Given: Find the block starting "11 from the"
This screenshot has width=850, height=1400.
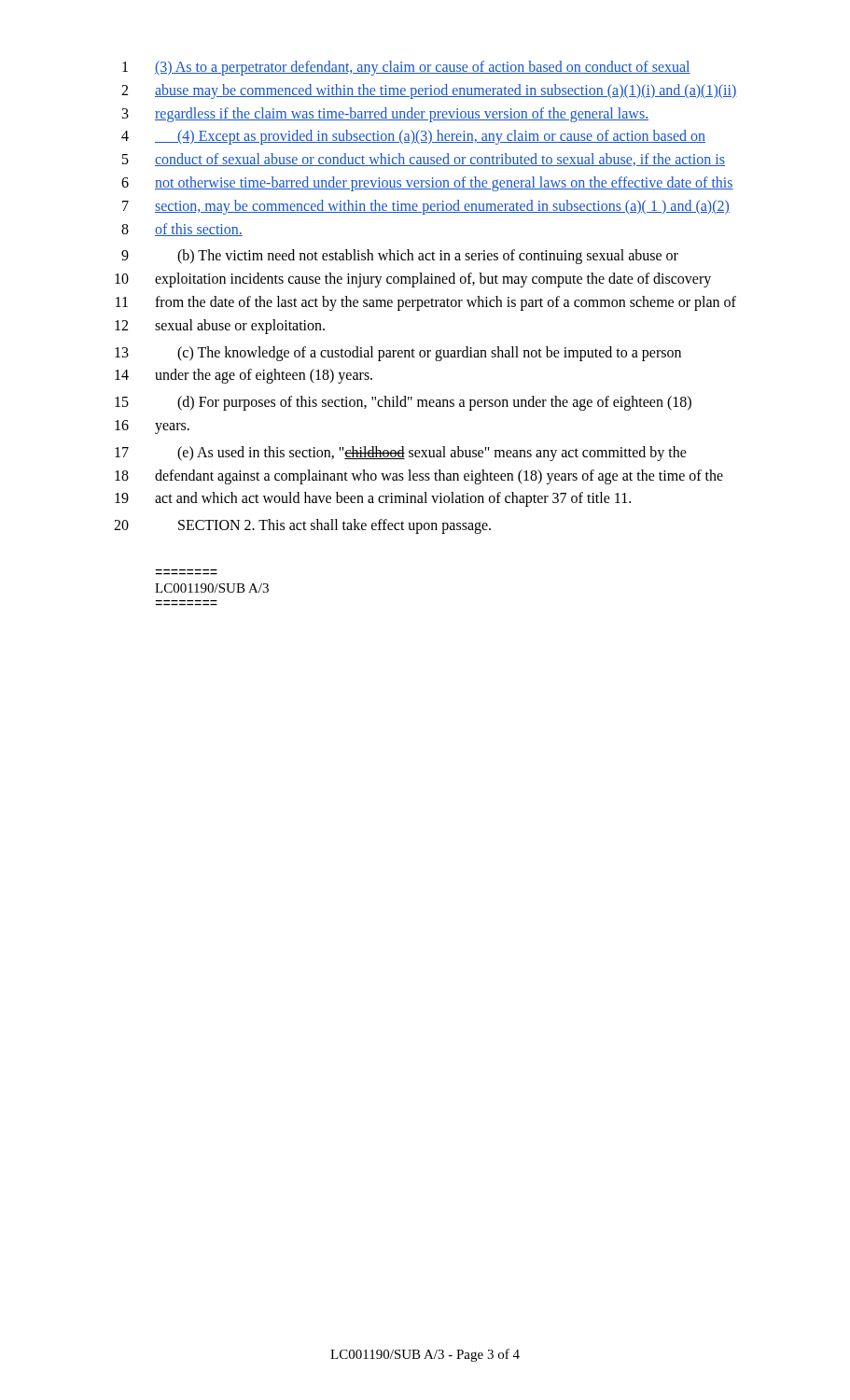Looking at the screenshot, I should point(415,303).
